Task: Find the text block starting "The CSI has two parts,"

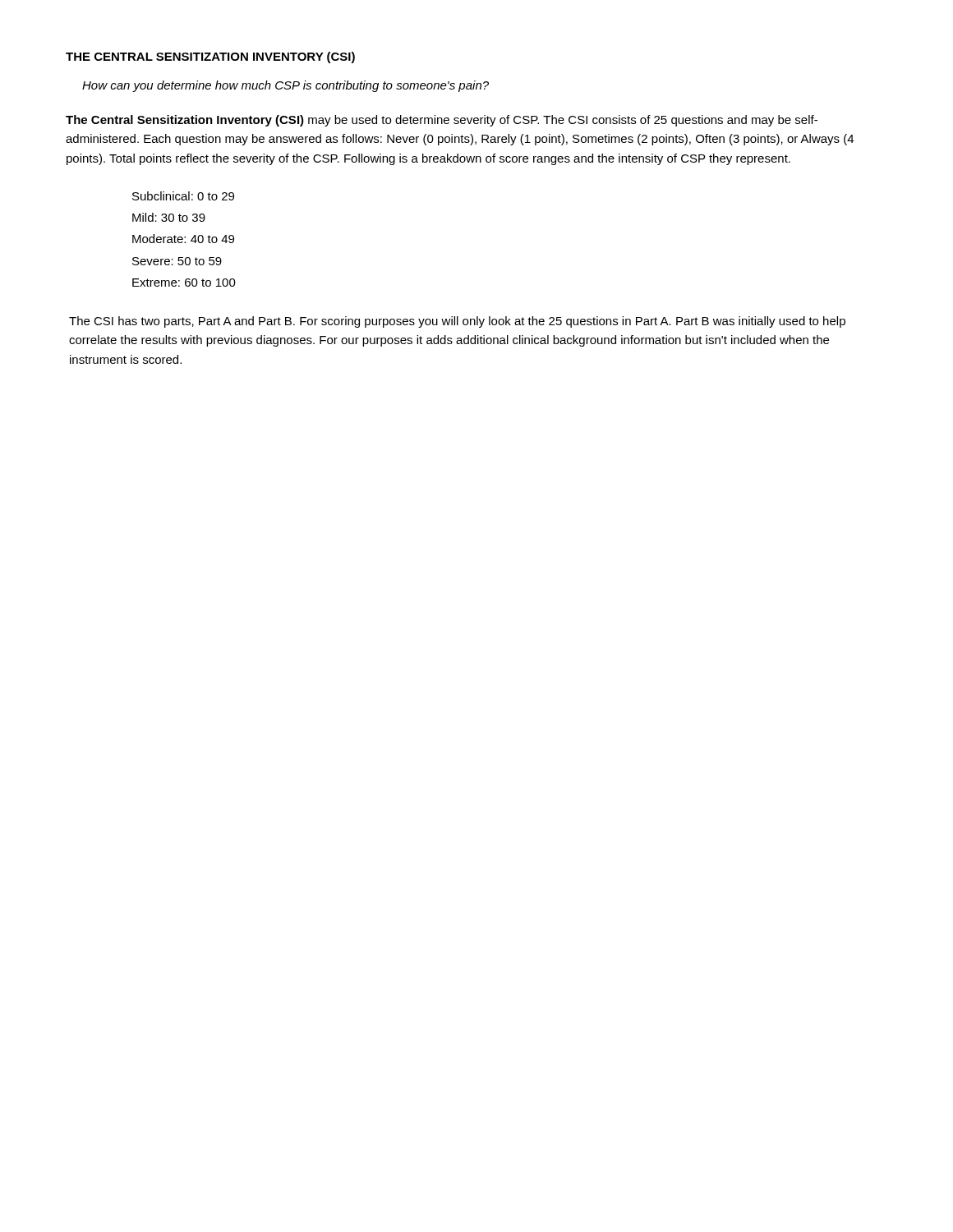Action: coord(457,340)
